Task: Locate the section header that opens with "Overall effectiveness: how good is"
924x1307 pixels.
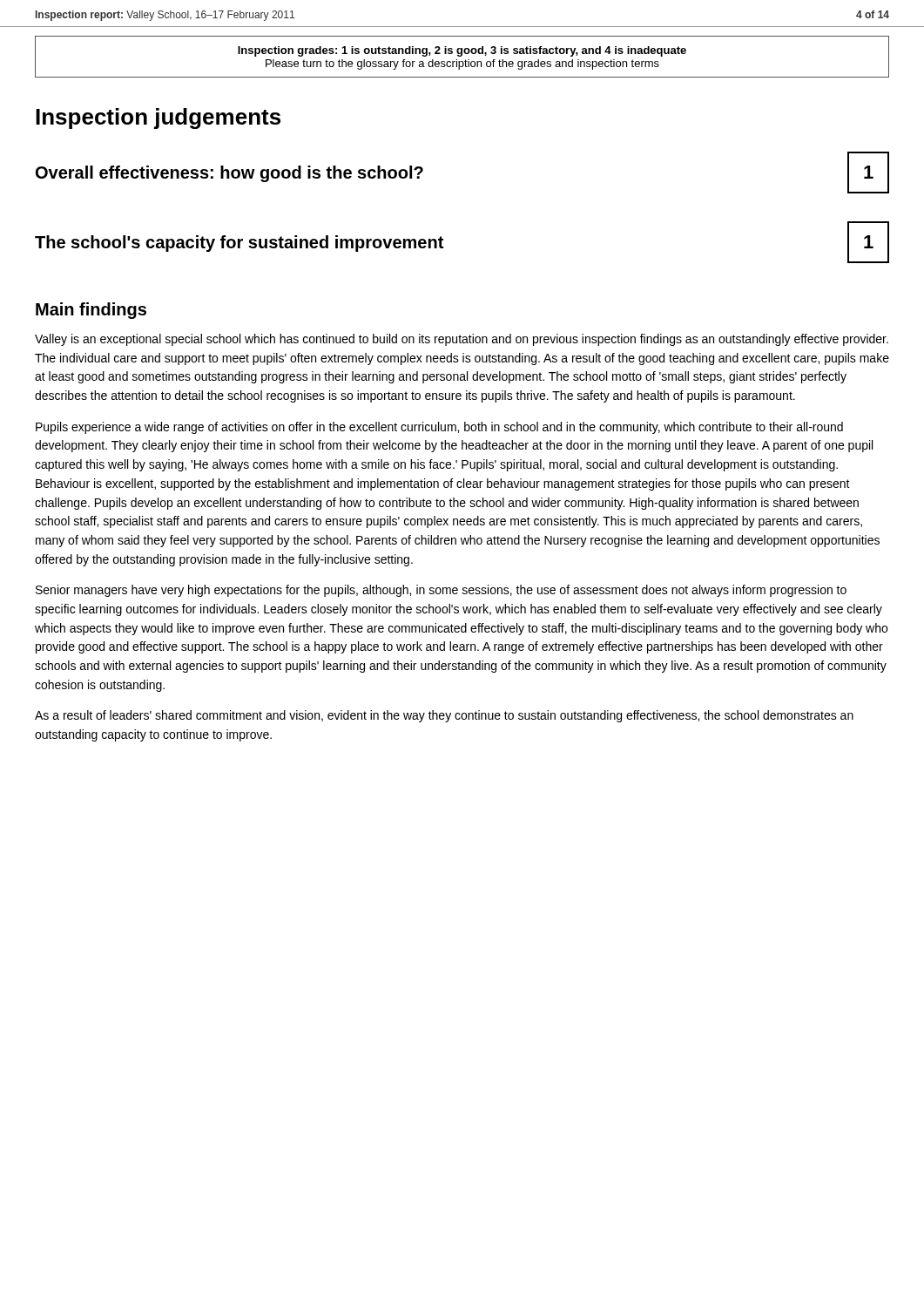Action: [x=224, y=171]
